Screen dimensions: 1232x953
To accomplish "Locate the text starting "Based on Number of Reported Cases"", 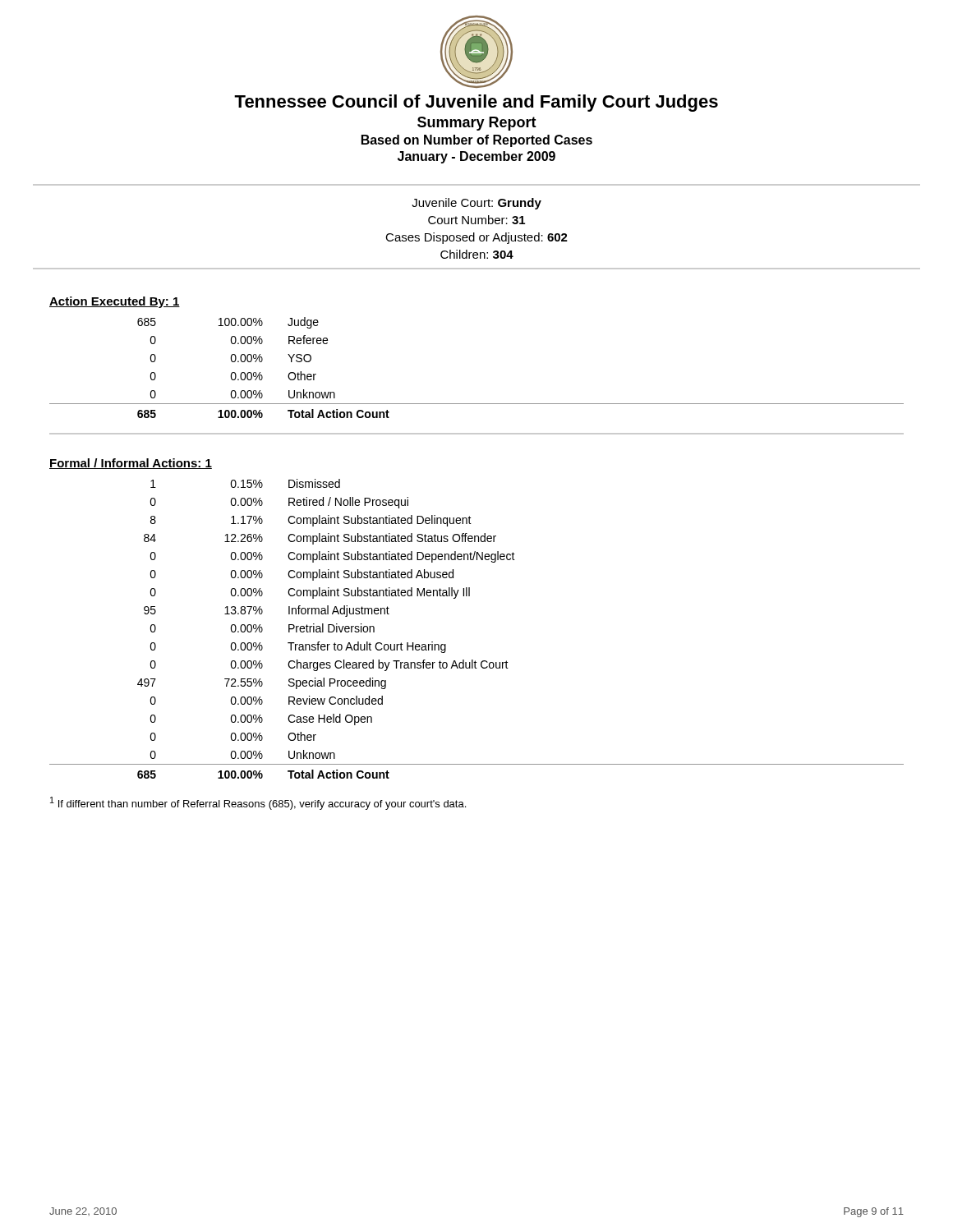I will point(476,140).
